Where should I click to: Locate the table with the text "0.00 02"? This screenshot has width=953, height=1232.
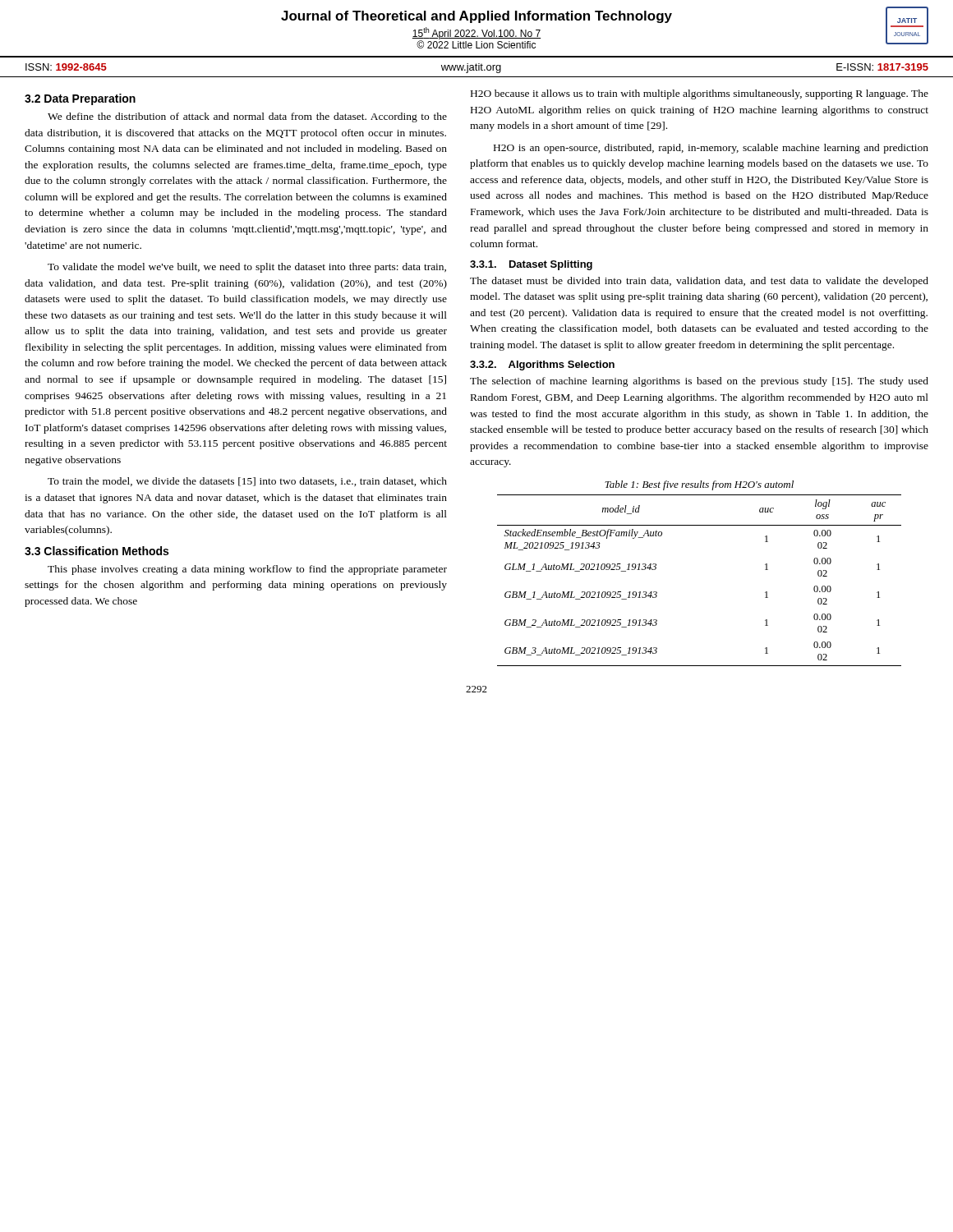tap(699, 580)
